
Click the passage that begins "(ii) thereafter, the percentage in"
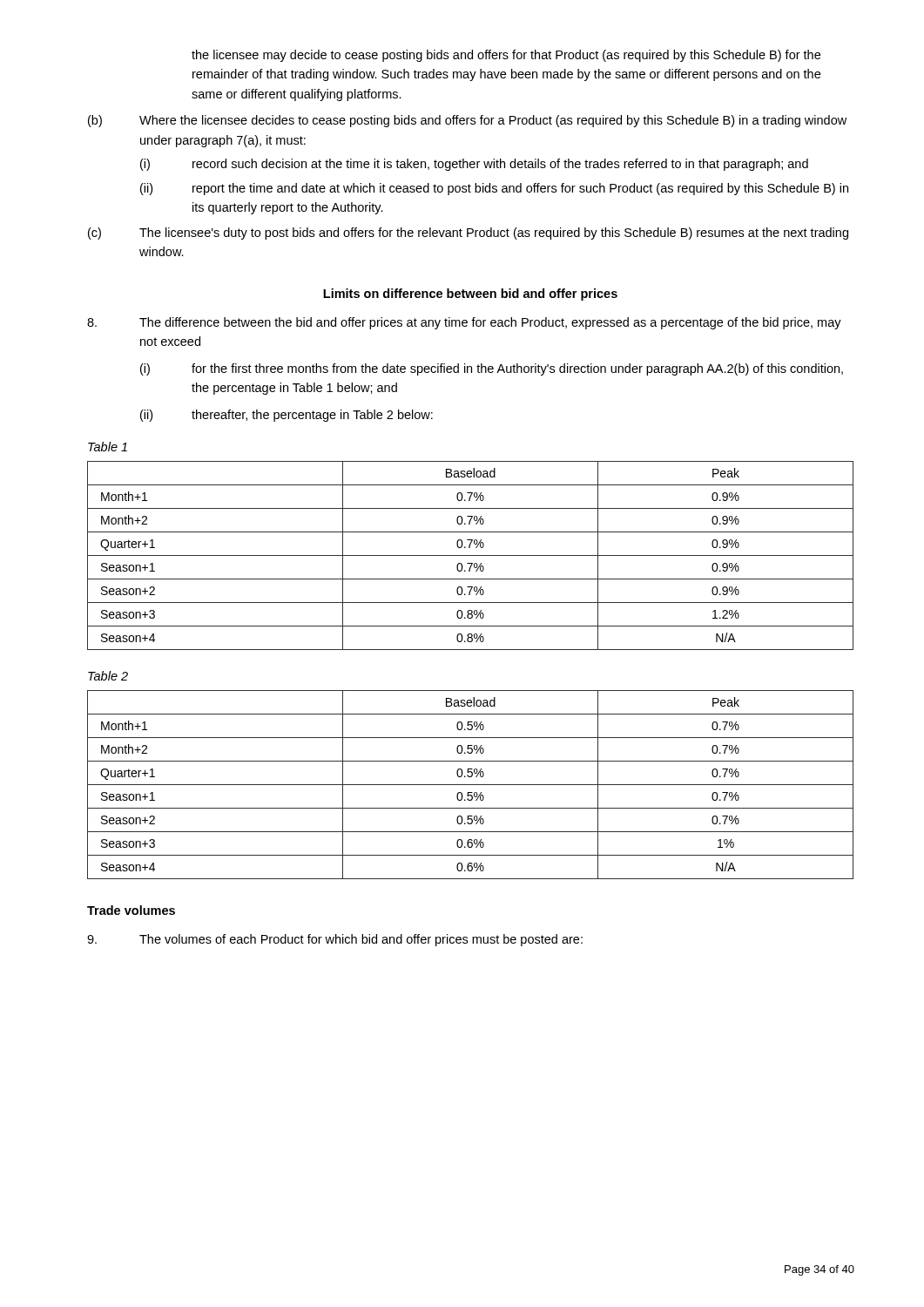pyautogui.click(x=287, y=416)
